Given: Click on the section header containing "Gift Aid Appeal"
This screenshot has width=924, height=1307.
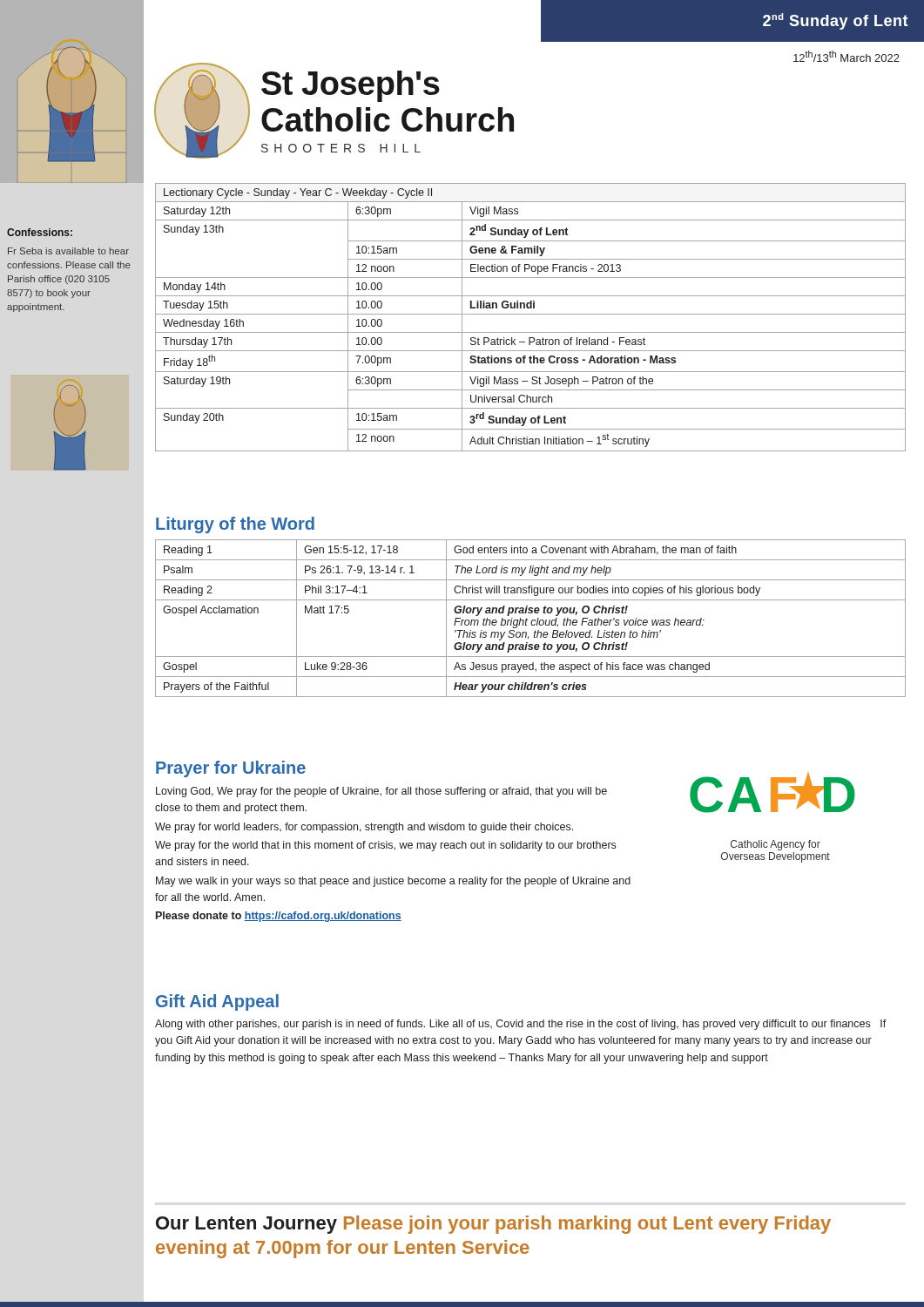Looking at the screenshot, I should point(217,1001).
